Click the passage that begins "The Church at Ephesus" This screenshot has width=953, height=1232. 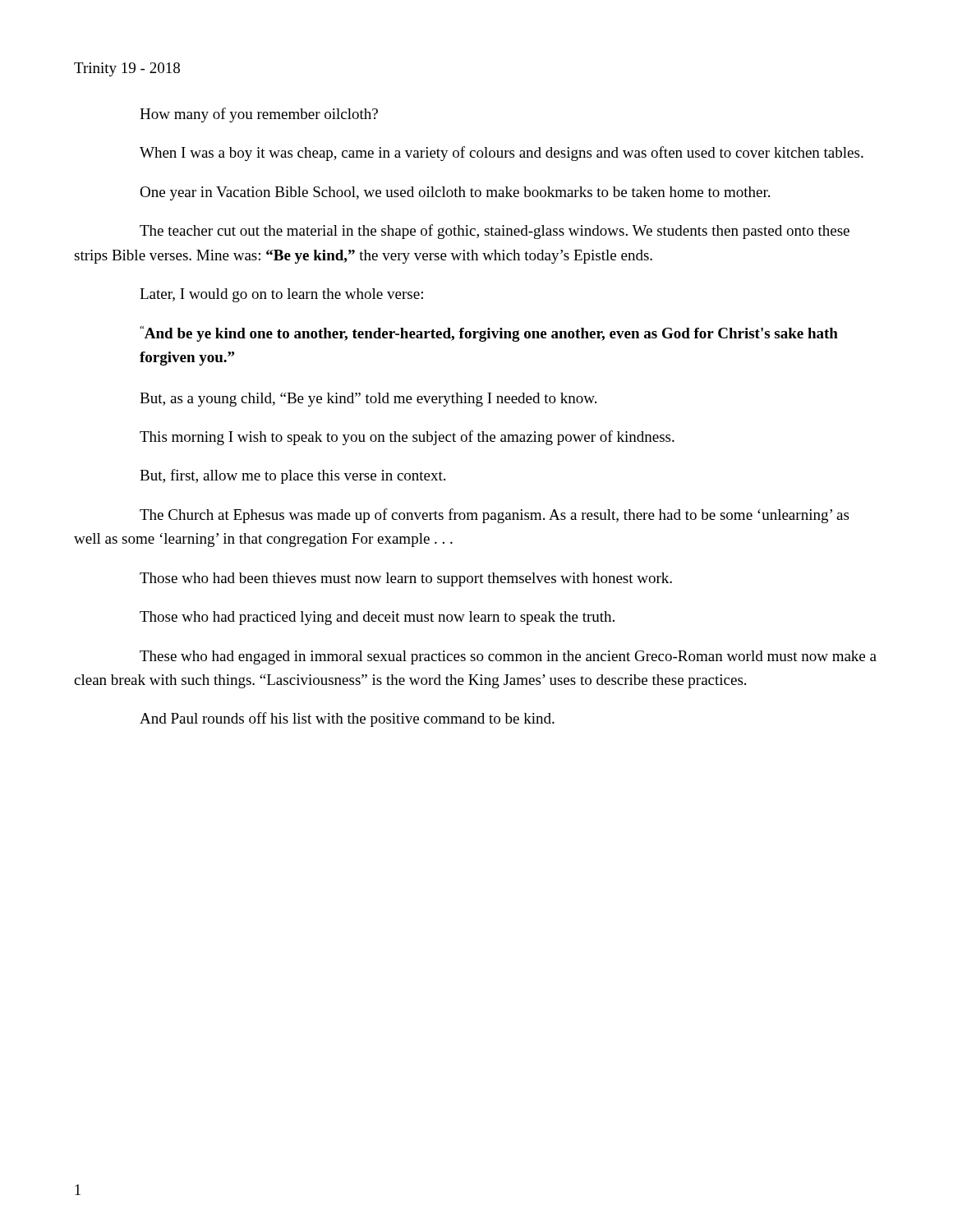[462, 526]
